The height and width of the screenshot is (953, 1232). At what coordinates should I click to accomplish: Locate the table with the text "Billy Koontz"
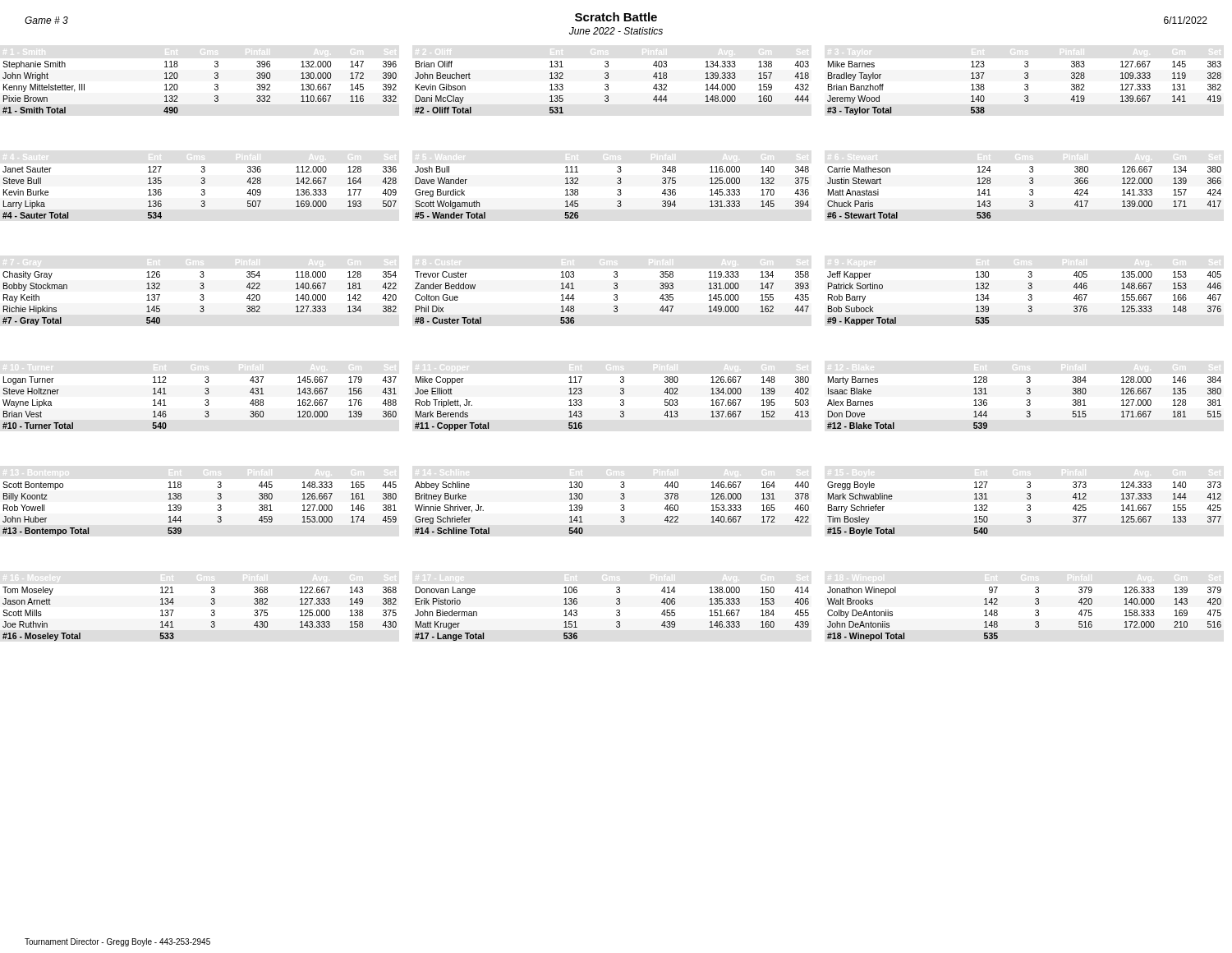[x=200, y=501]
